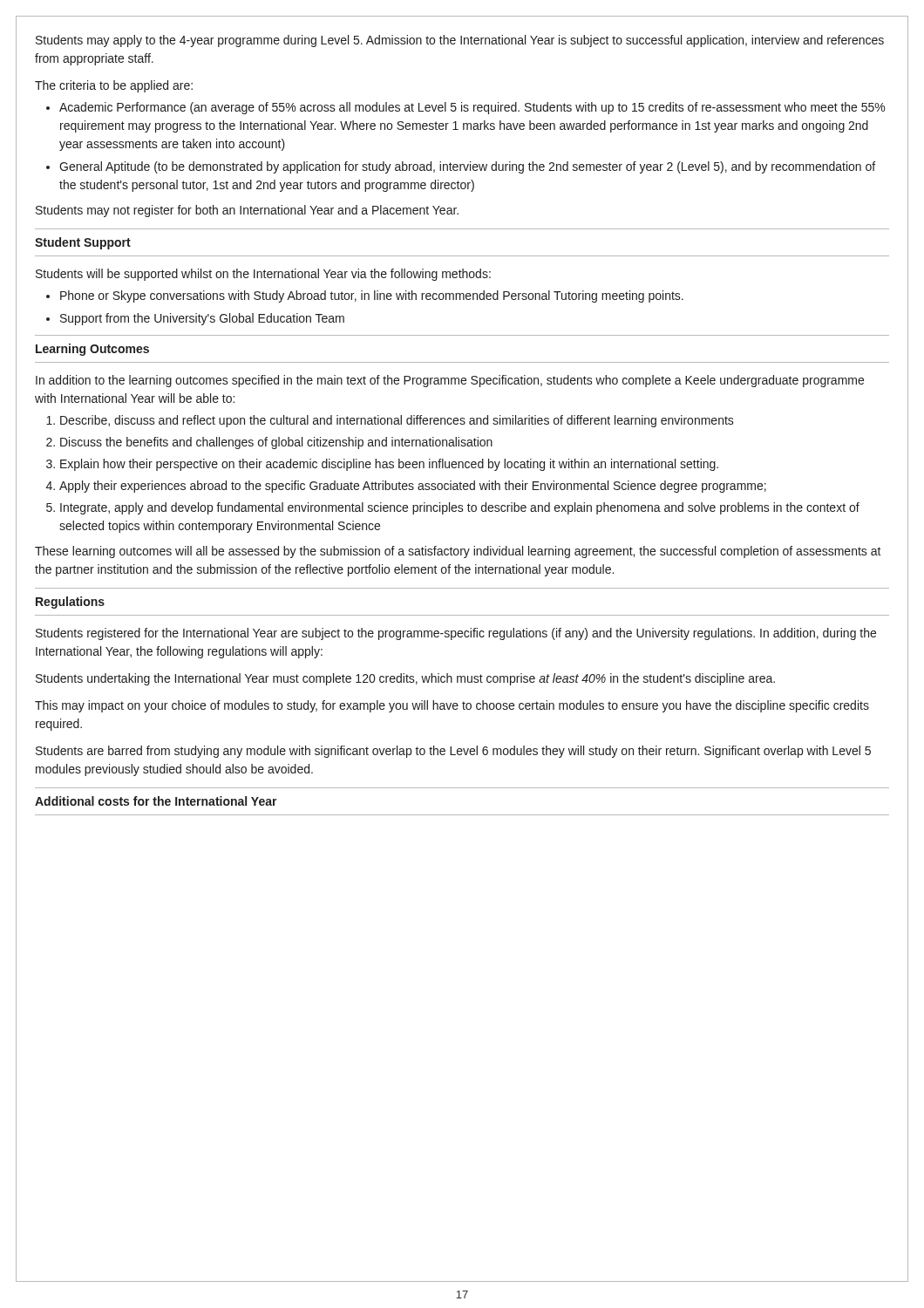This screenshot has height=1308, width=924.
Task: Point to the block starting "These learning outcomes will all be"
Action: [458, 560]
